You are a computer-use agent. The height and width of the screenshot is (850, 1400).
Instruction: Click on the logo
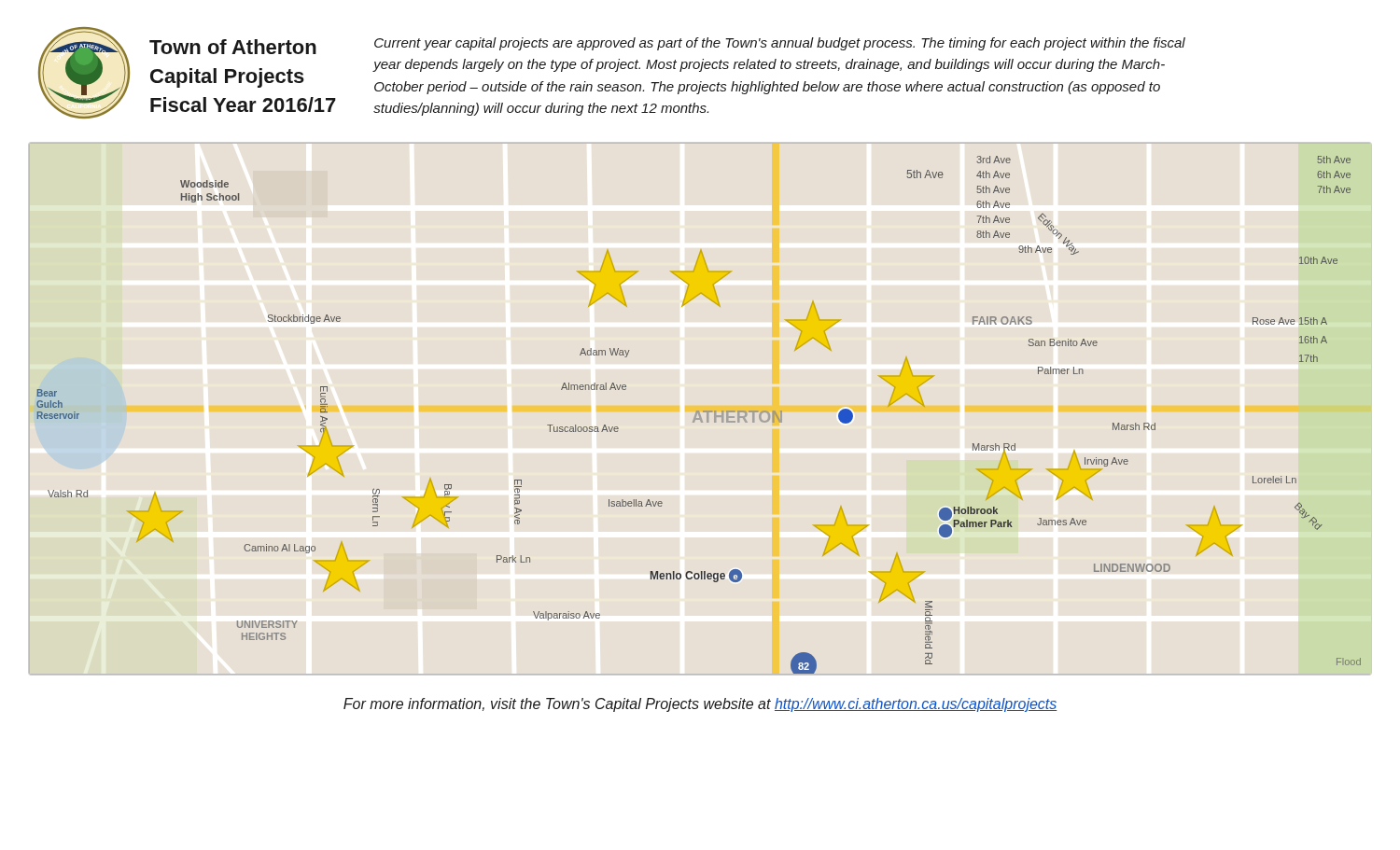[84, 75]
